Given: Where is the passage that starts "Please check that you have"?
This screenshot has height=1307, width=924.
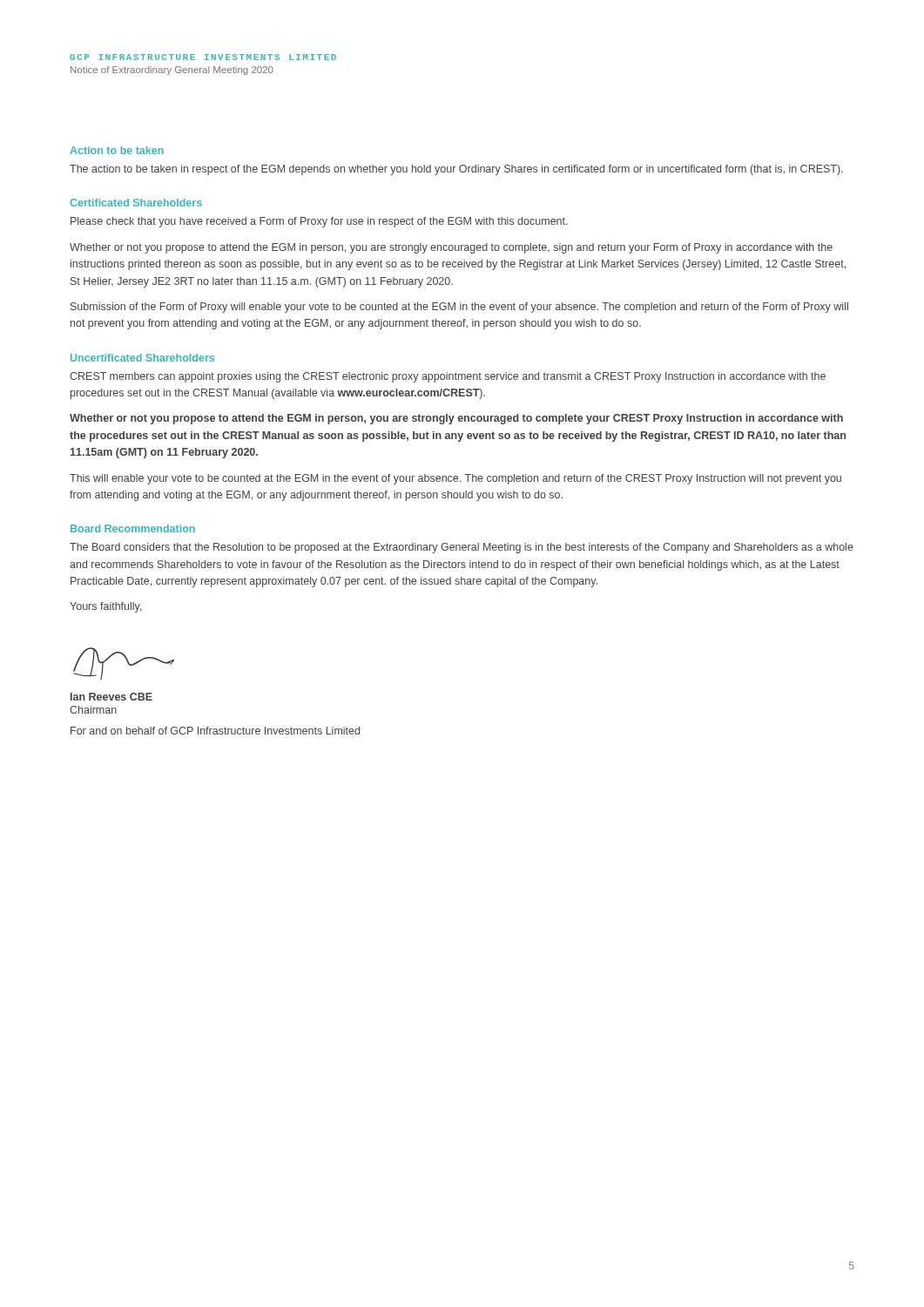Looking at the screenshot, I should point(319,222).
